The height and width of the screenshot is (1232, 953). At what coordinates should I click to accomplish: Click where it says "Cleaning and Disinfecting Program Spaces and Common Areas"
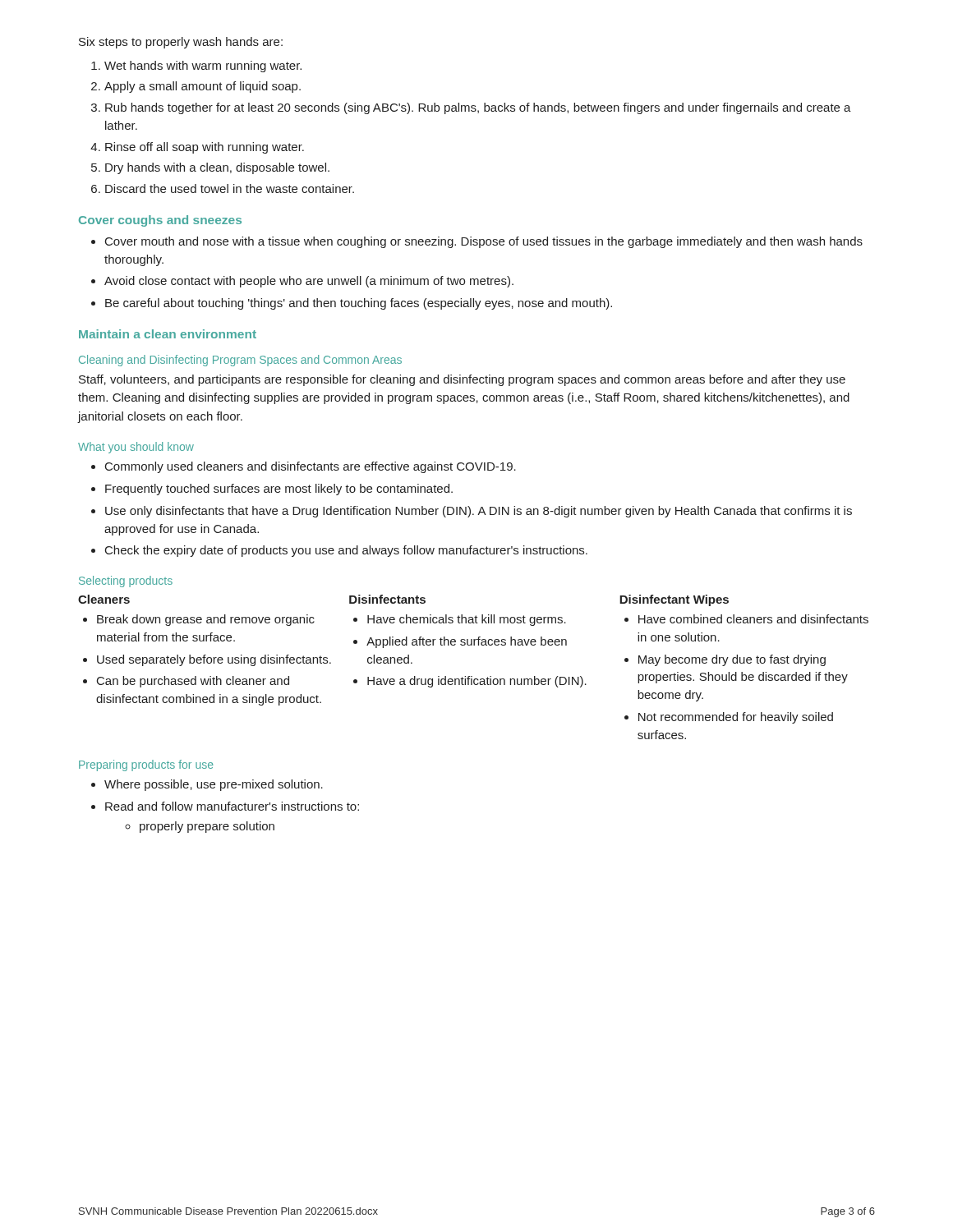tap(240, 361)
